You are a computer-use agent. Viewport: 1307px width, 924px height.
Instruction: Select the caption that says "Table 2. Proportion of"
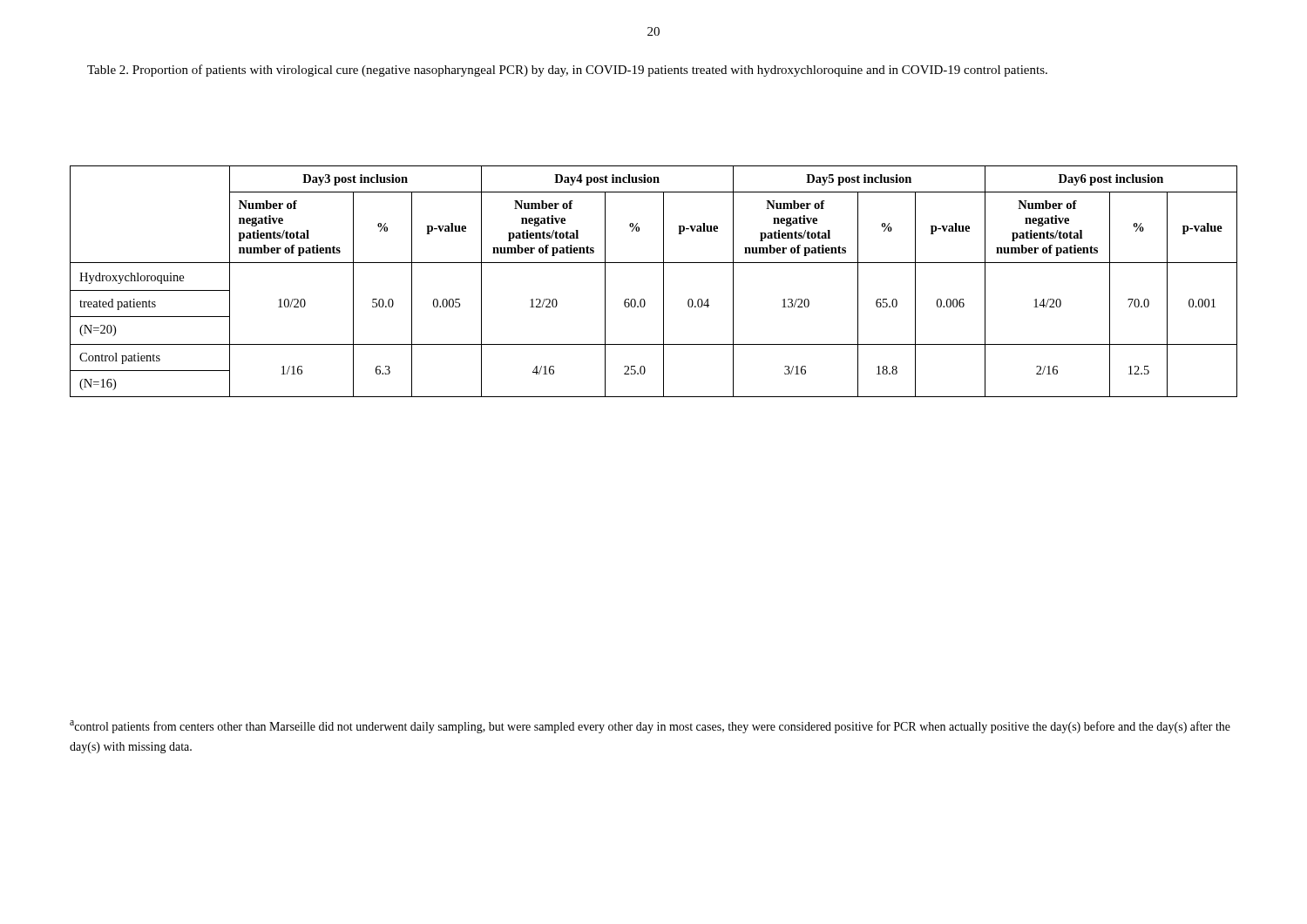point(568,70)
